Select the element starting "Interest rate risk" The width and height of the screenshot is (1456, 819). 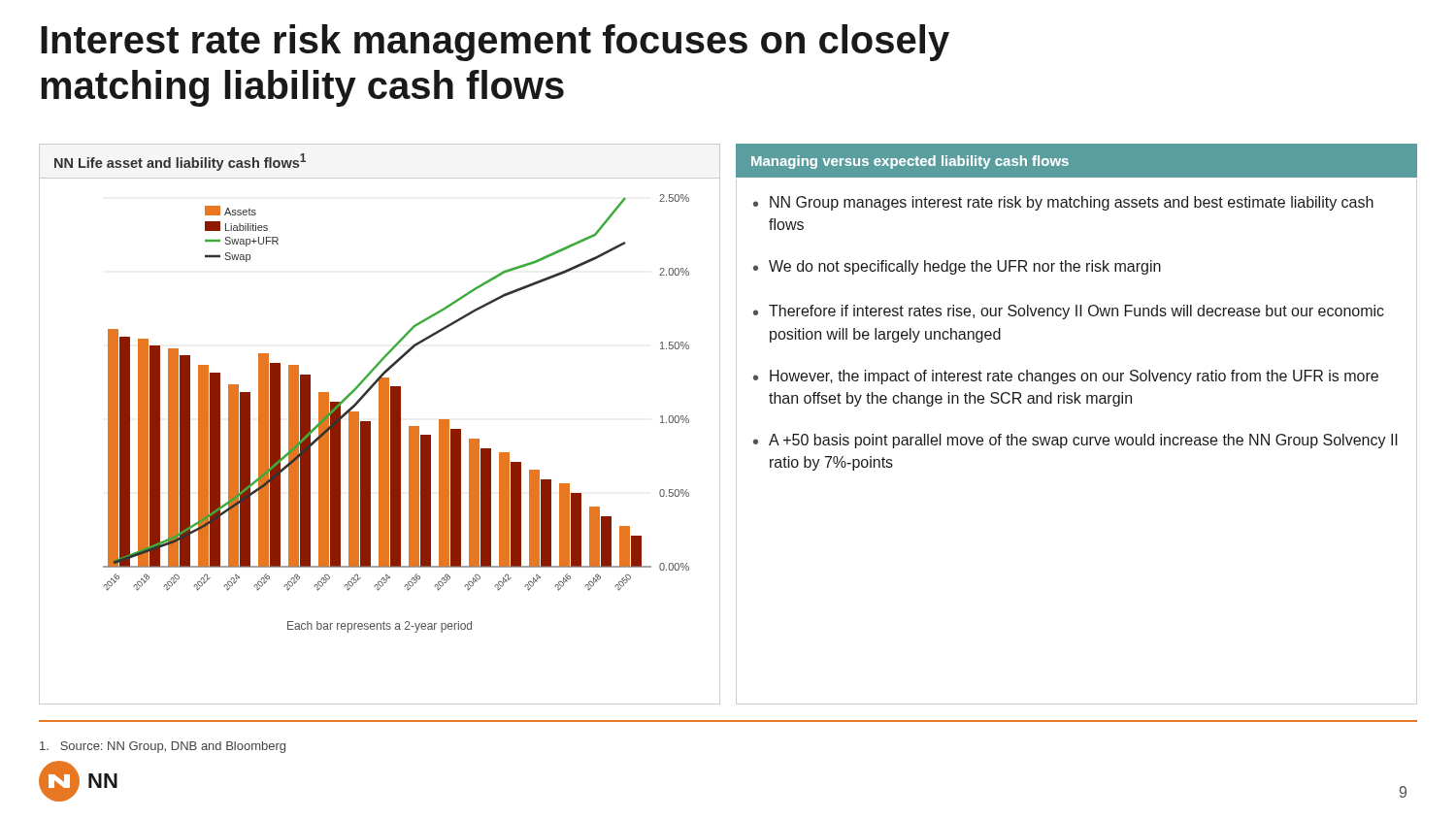click(x=728, y=63)
